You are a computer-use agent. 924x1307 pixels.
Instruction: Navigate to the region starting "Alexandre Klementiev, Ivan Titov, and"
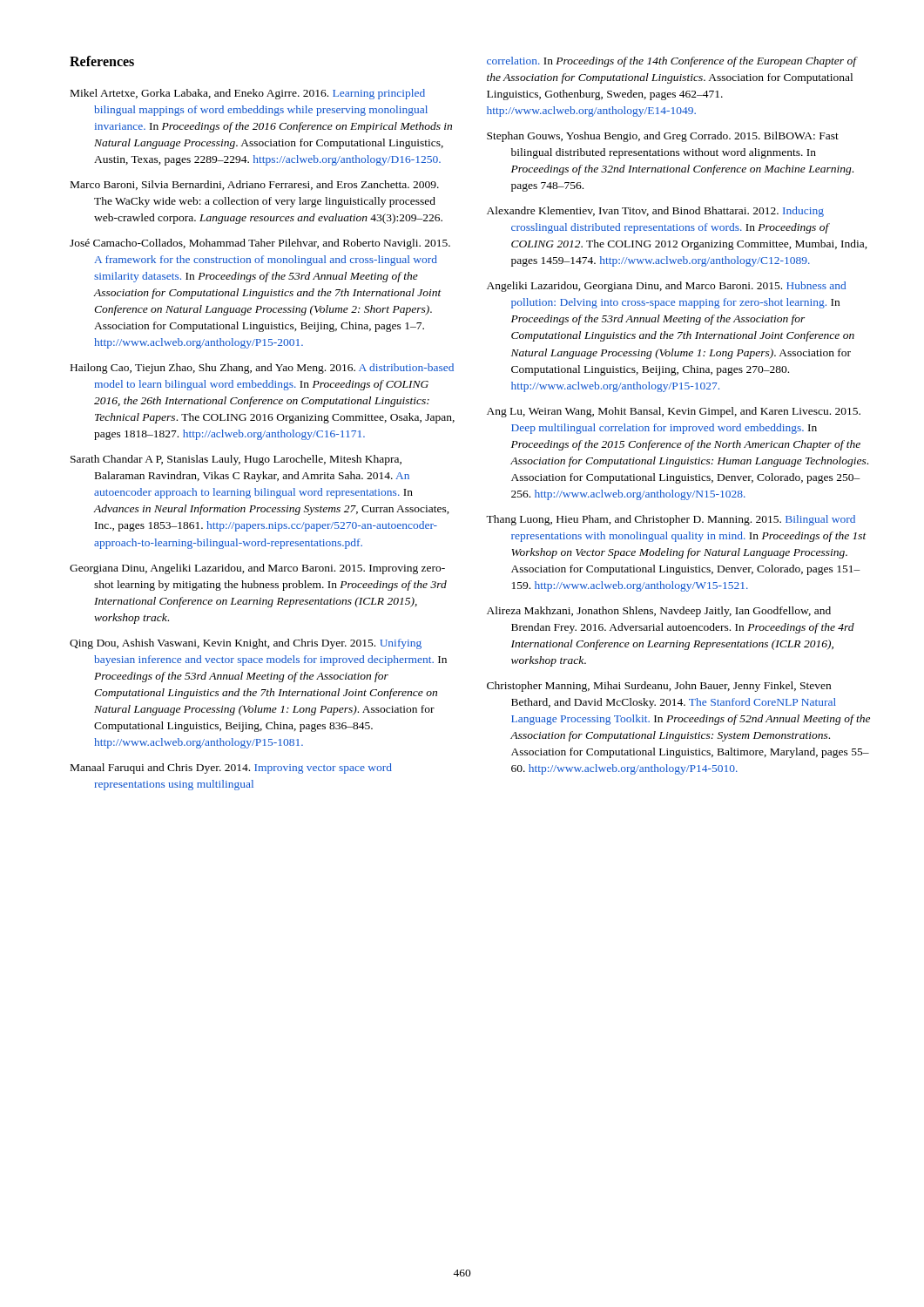point(677,236)
